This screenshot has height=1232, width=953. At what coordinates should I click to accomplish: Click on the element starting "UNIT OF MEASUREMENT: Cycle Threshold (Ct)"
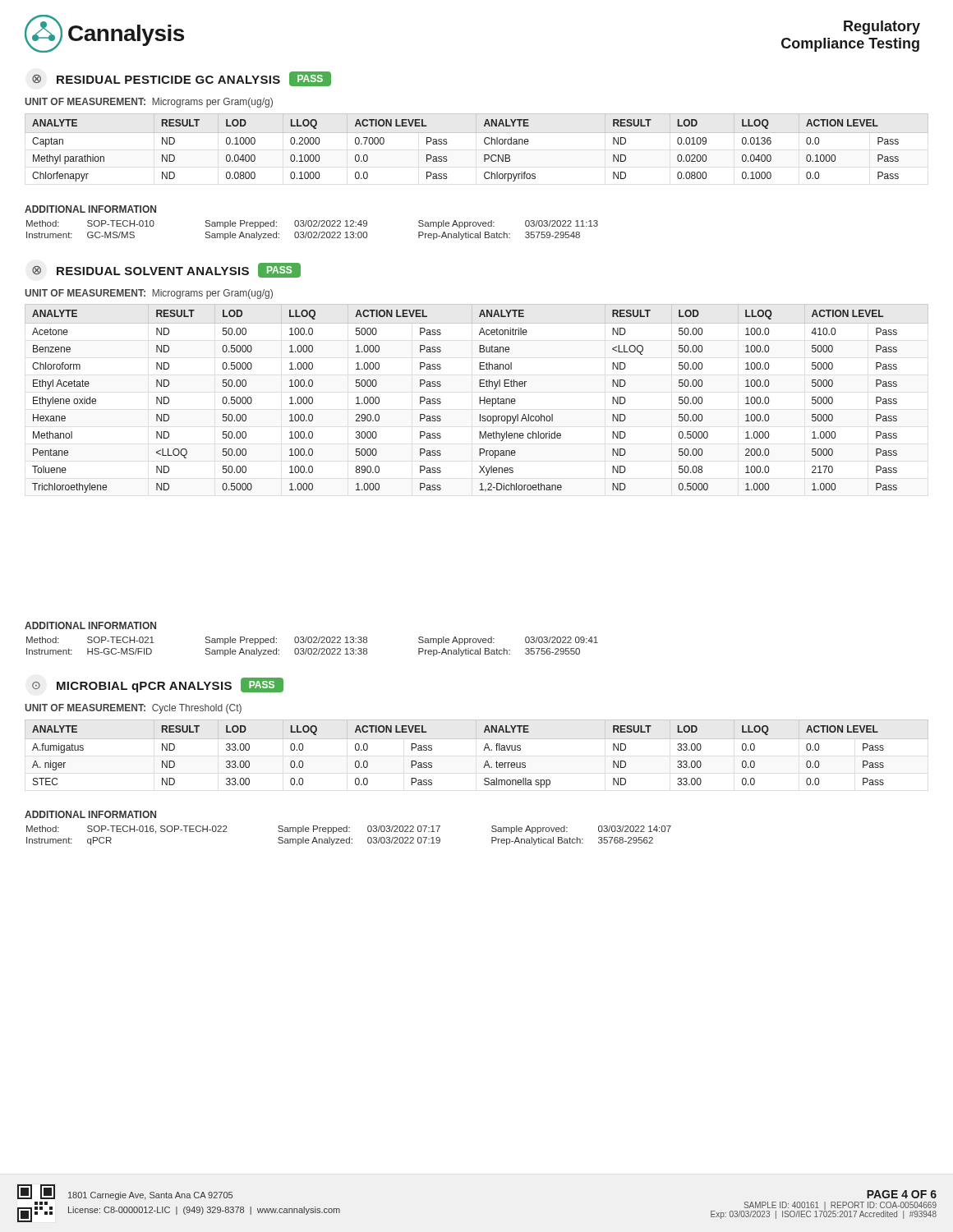133,708
